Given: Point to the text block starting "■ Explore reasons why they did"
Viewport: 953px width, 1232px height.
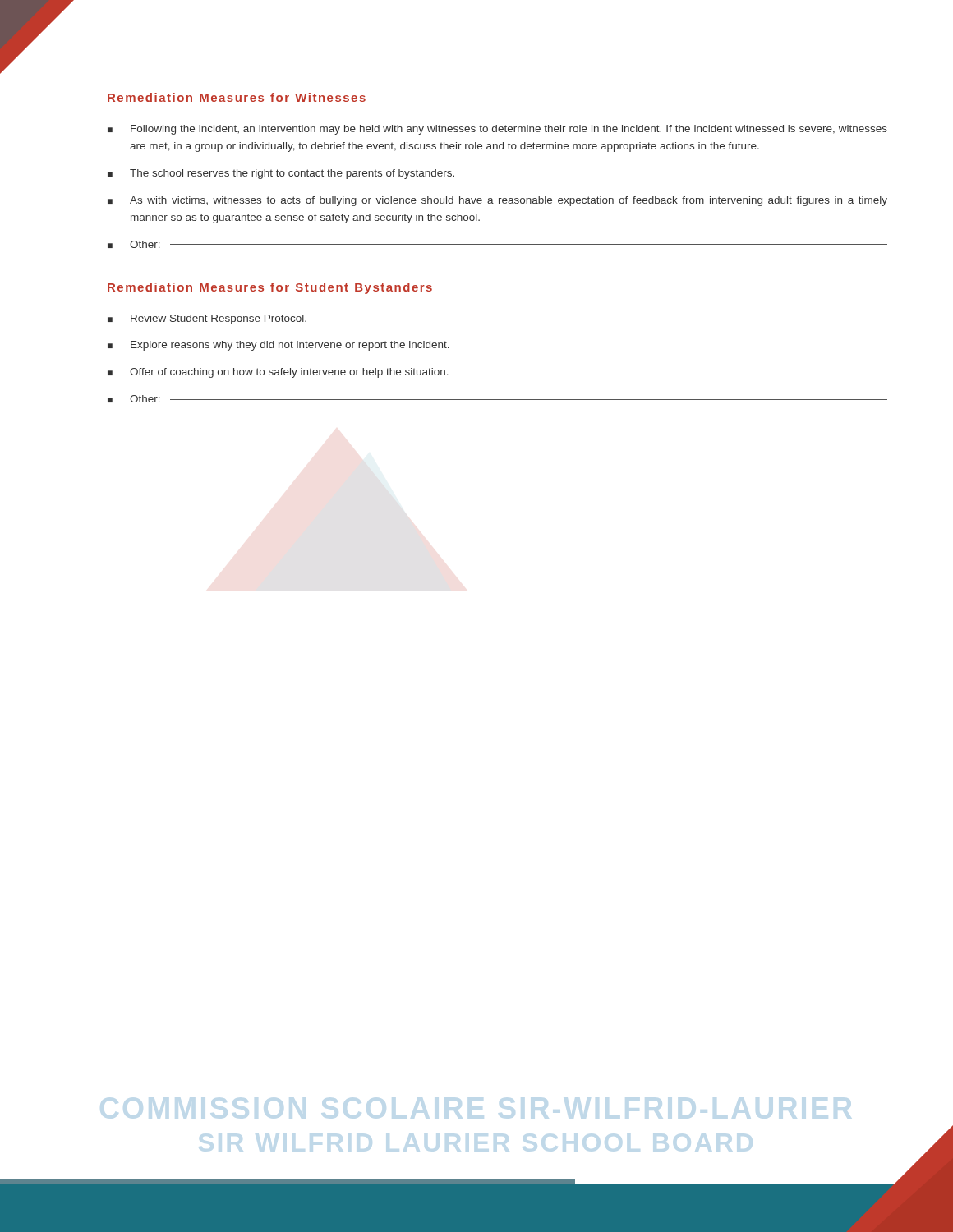Looking at the screenshot, I should pos(279,346).
